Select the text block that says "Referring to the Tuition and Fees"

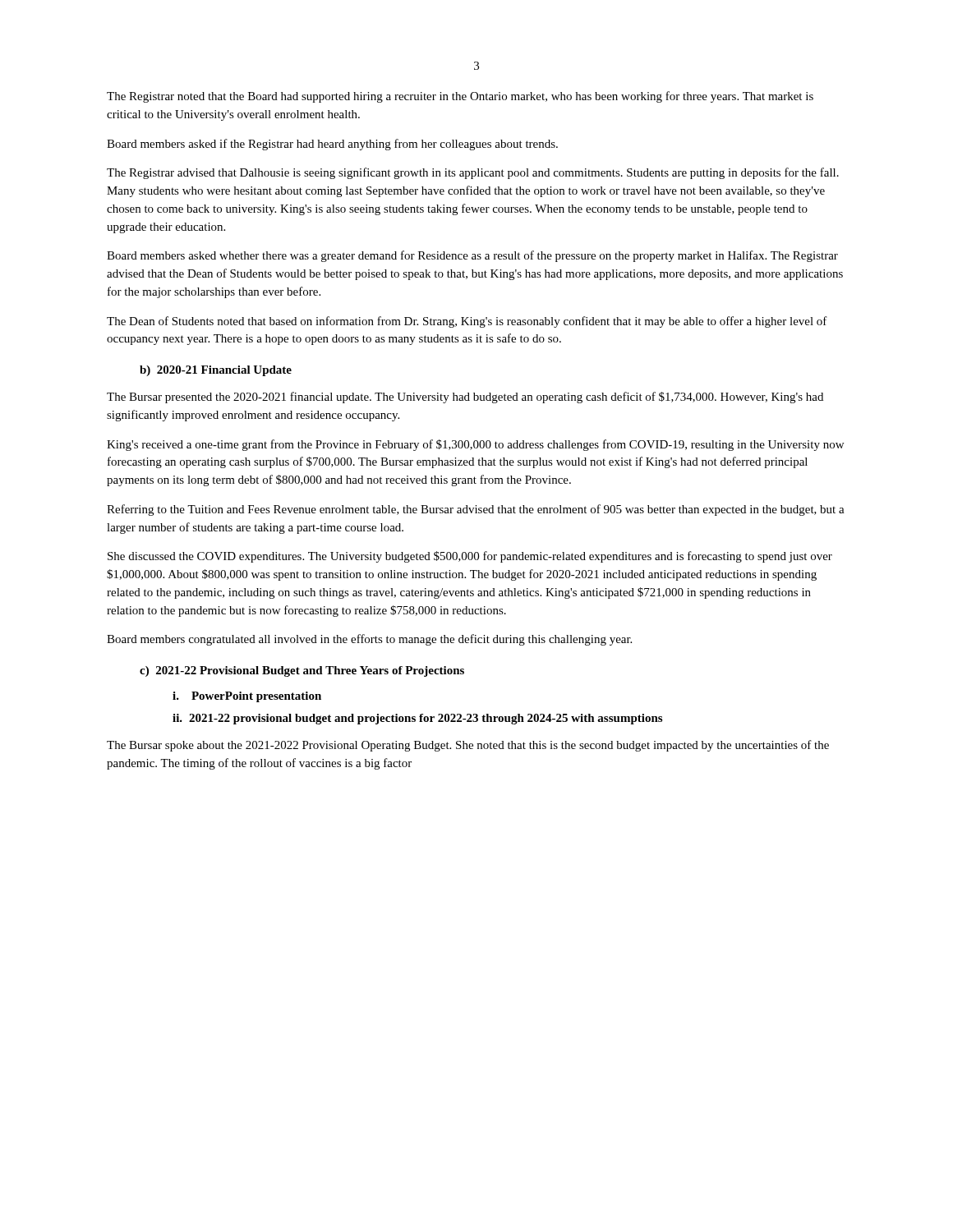[x=476, y=519]
